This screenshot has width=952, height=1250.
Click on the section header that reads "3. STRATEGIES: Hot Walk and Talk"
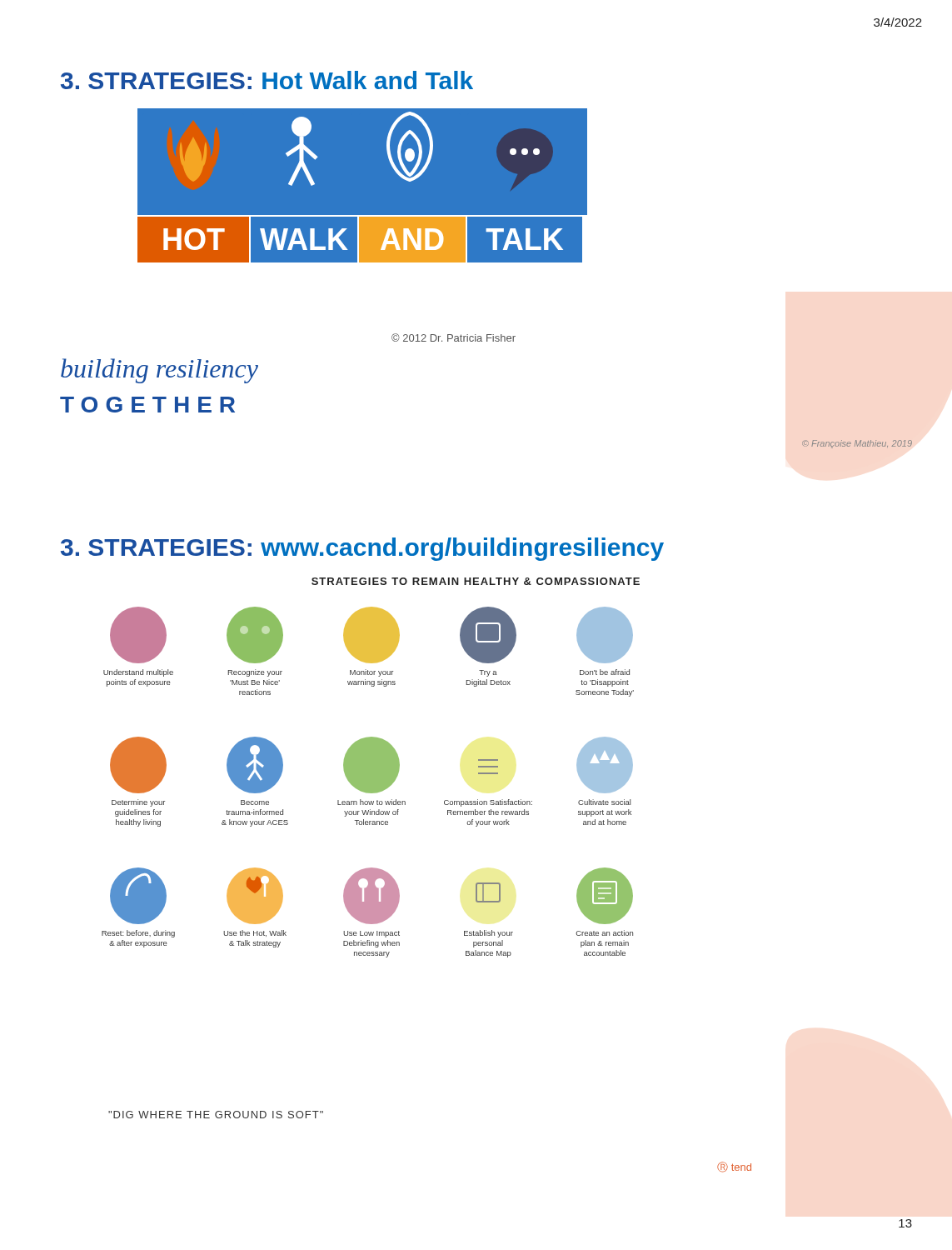coord(267,80)
